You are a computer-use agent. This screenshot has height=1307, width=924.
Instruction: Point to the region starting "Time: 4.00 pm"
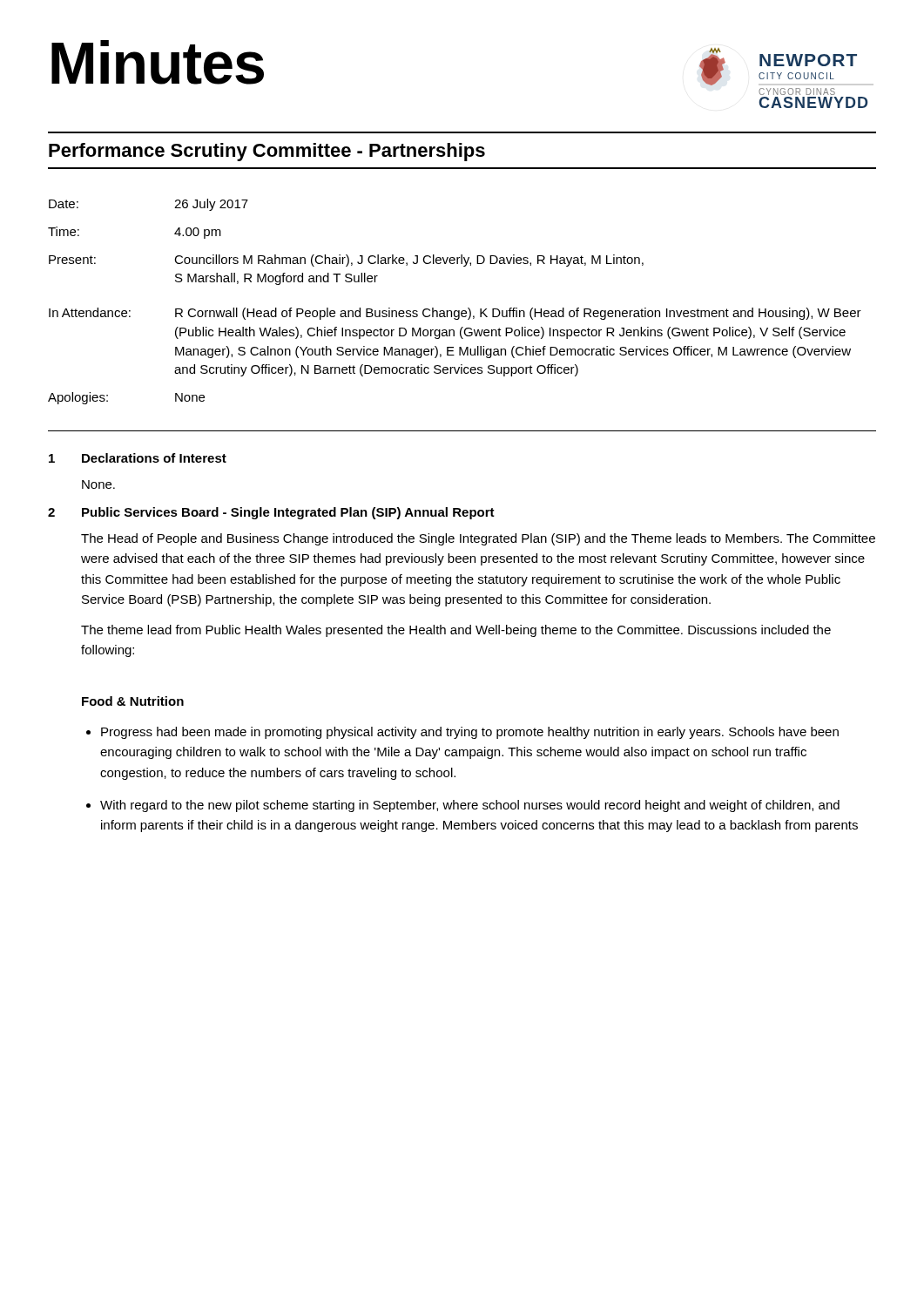[x=64, y=232]
